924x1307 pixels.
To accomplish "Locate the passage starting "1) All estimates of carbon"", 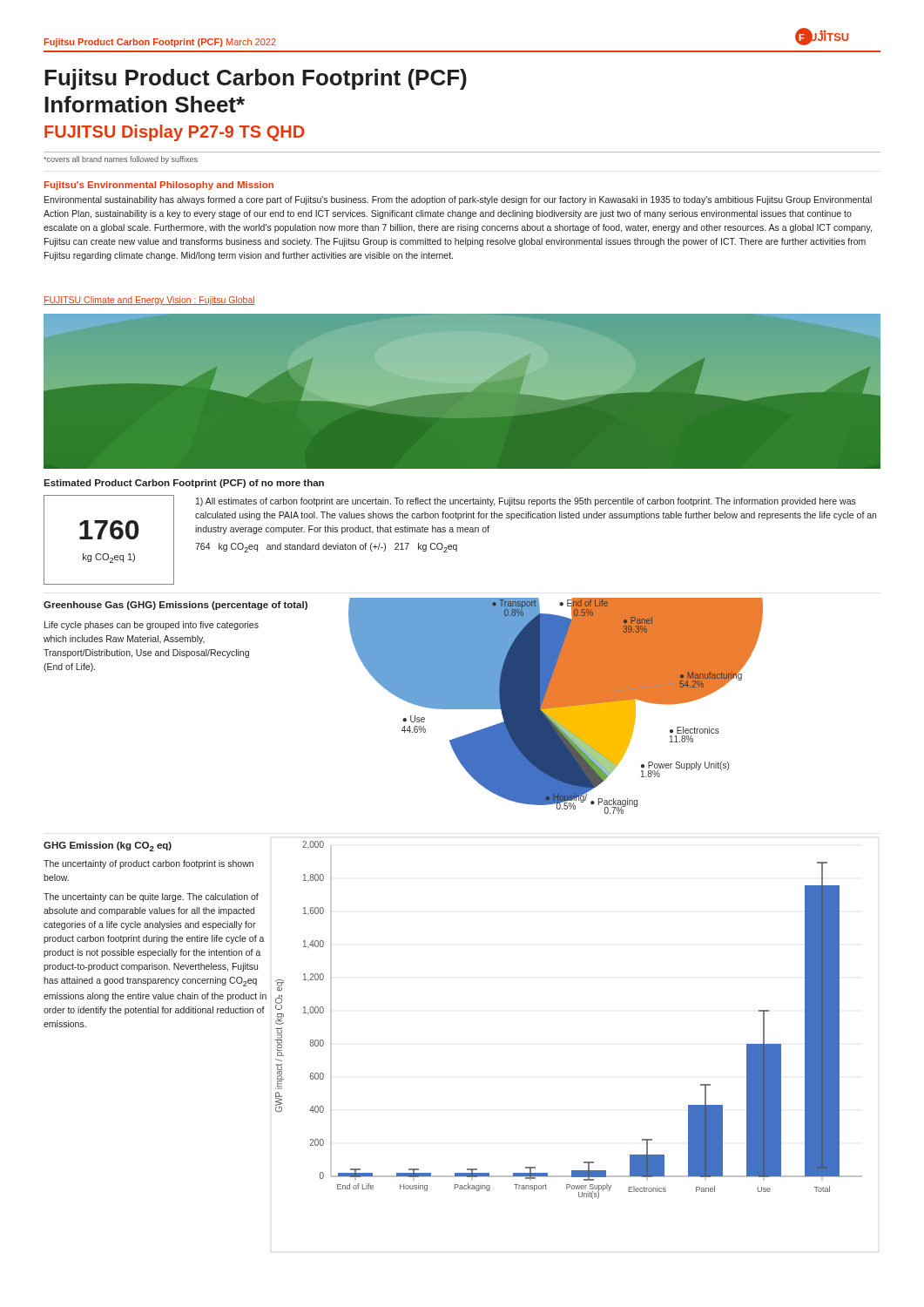I will tap(538, 526).
